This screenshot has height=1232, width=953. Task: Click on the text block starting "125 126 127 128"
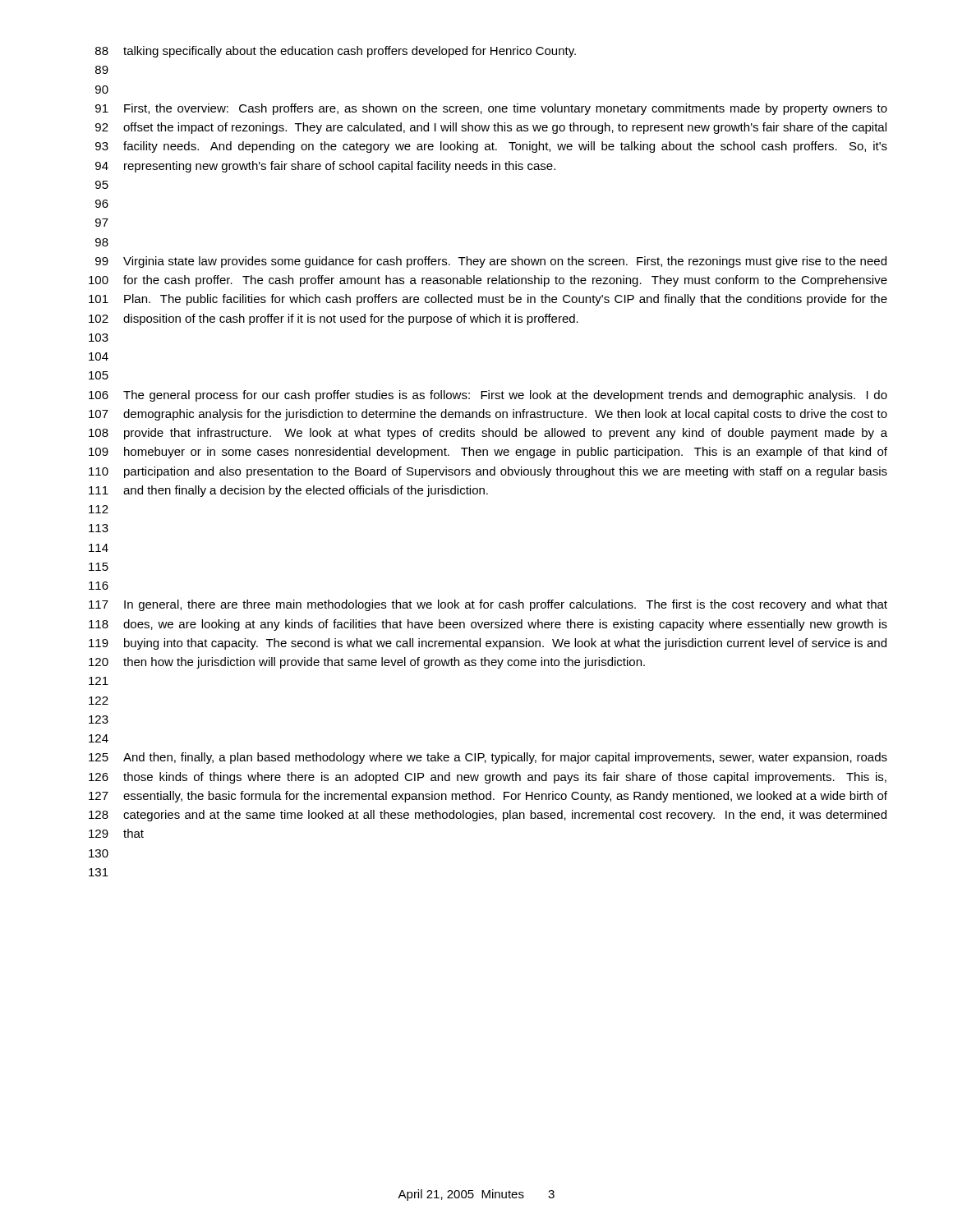click(476, 814)
